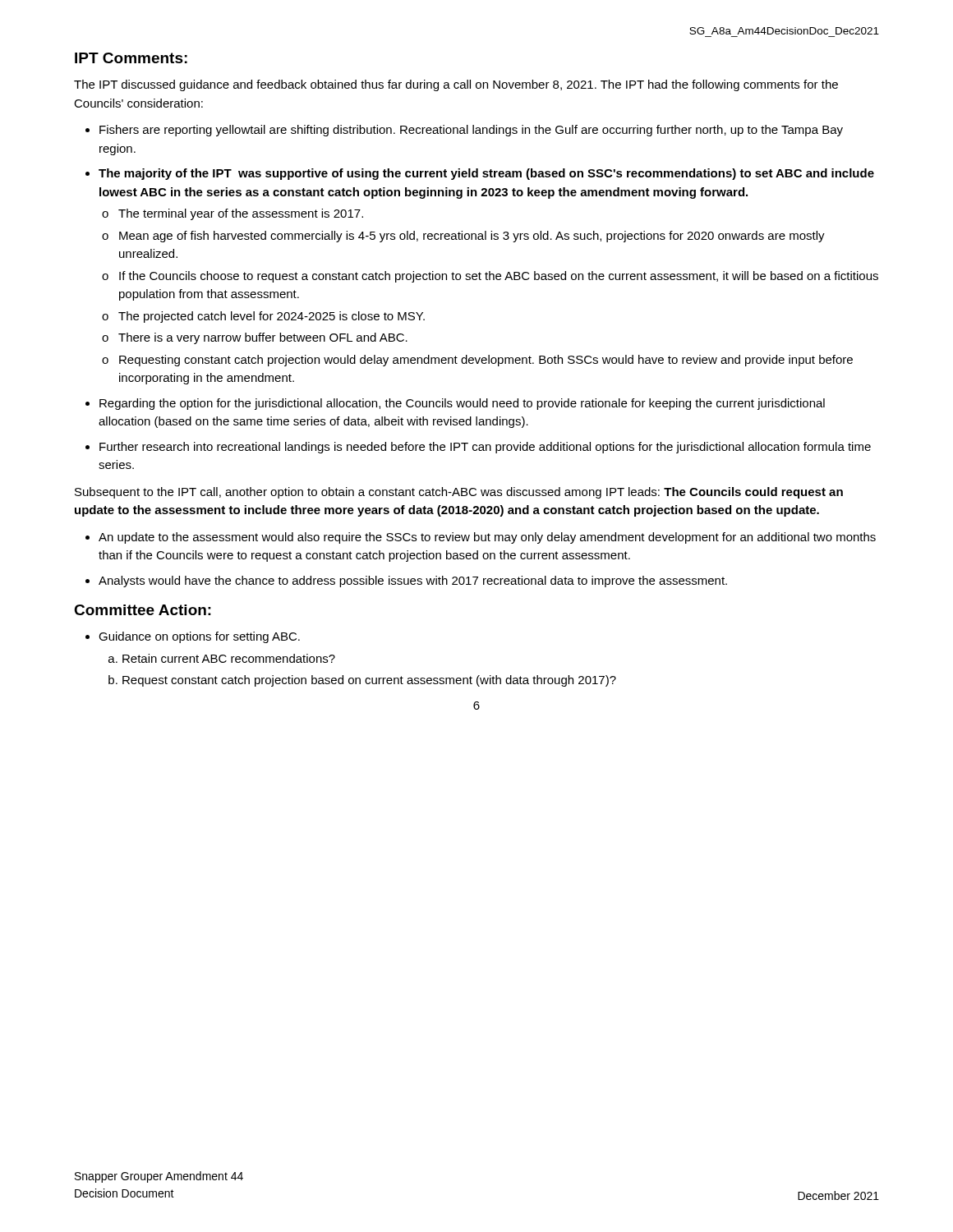The image size is (953, 1232).
Task: Click on the region starting "The IPT discussed guidance and"
Action: click(x=456, y=93)
